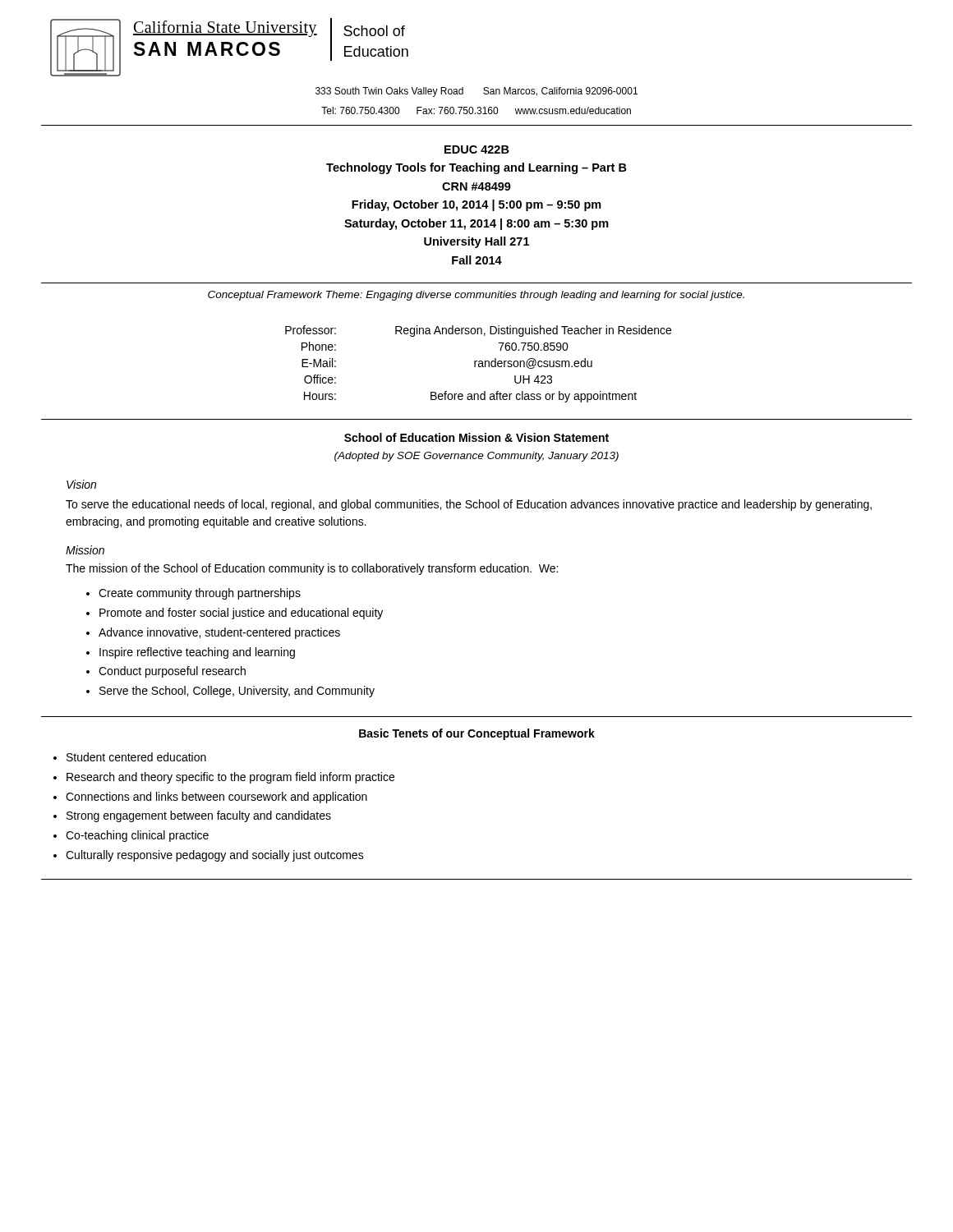The width and height of the screenshot is (953, 1232).
Task: Point to the block starting "Conduct purposeful research"
Action: pos(172,671)
